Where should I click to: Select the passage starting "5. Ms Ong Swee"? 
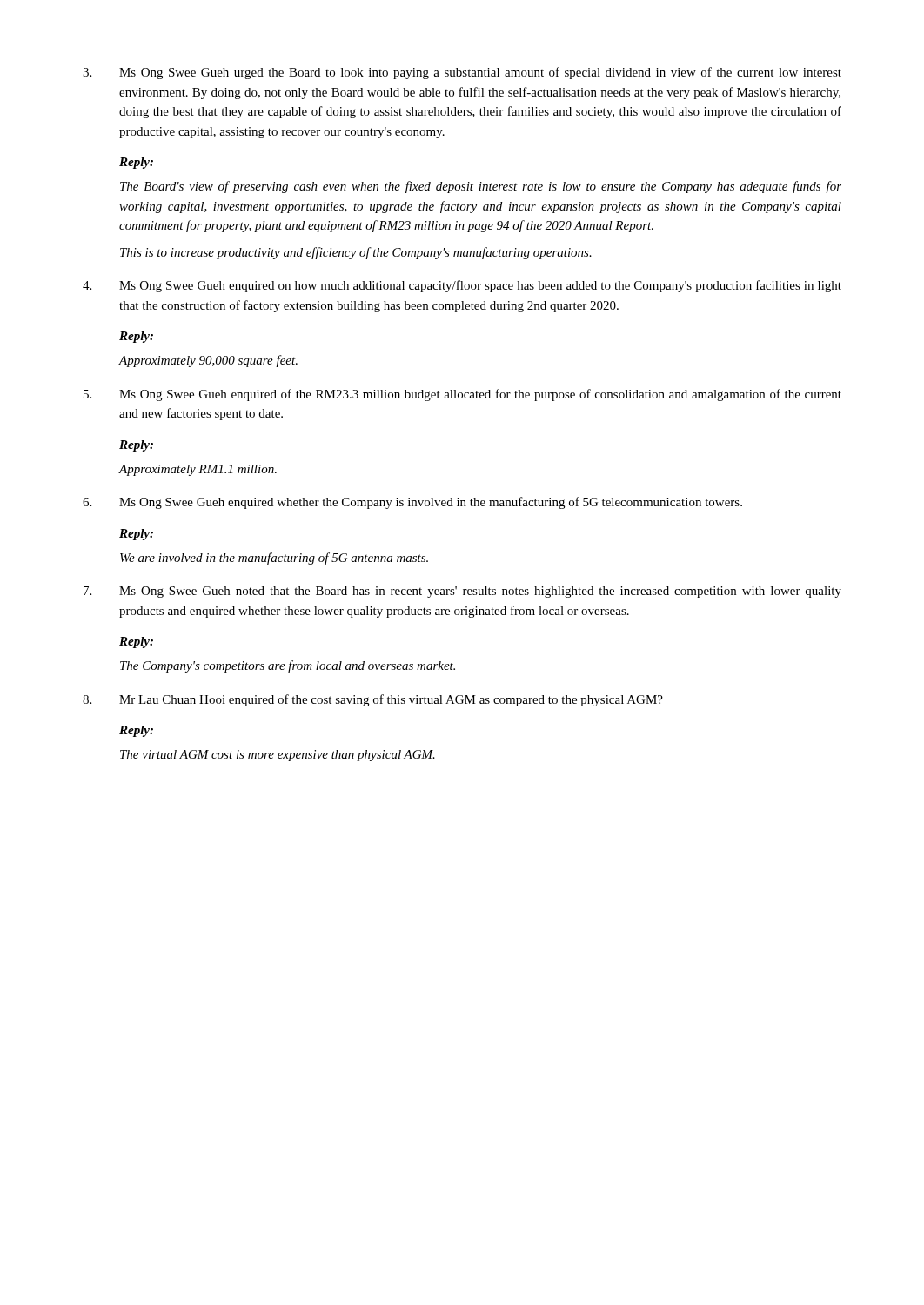point(462,404)
